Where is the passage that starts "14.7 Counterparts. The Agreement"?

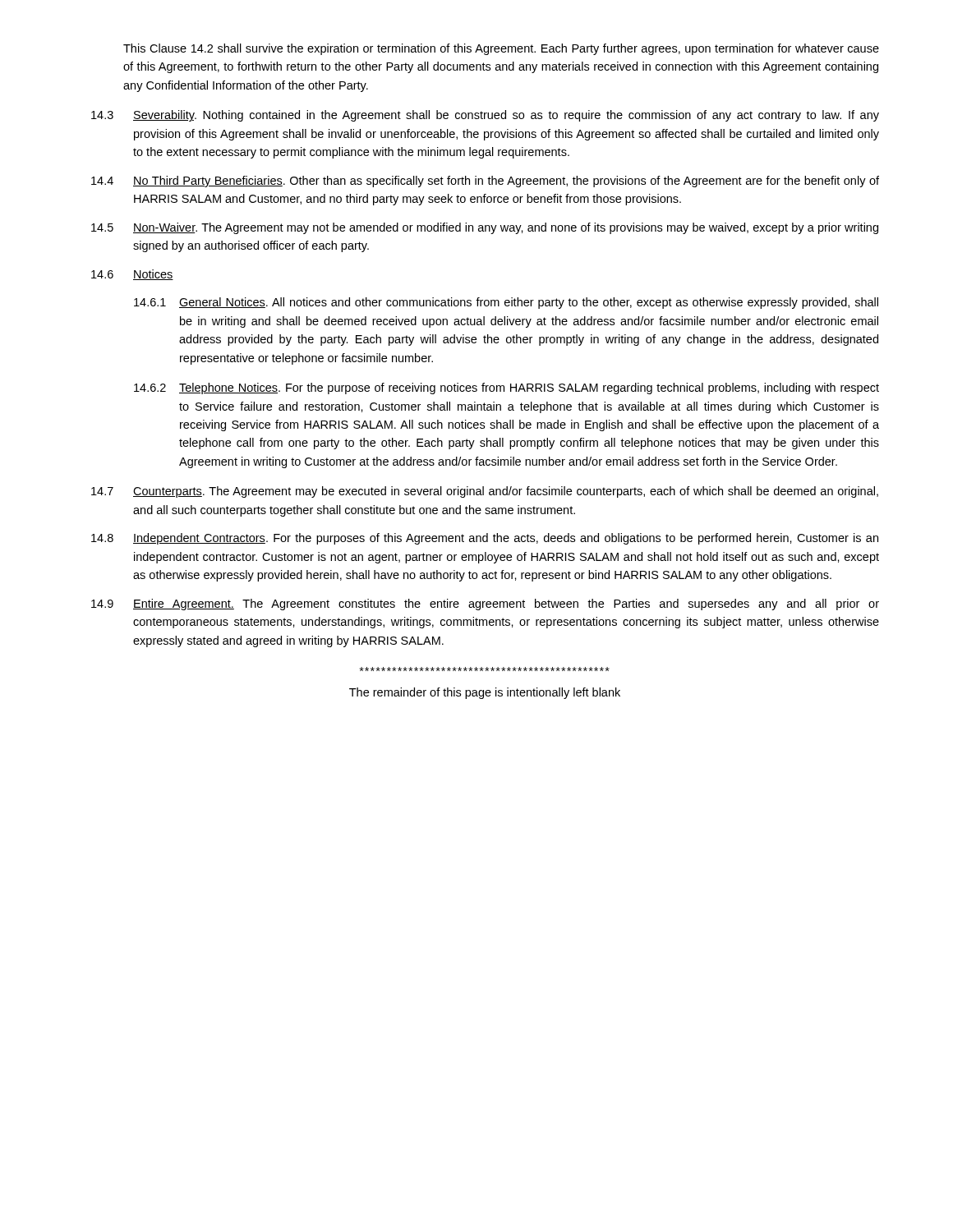(x=485, y=501)
